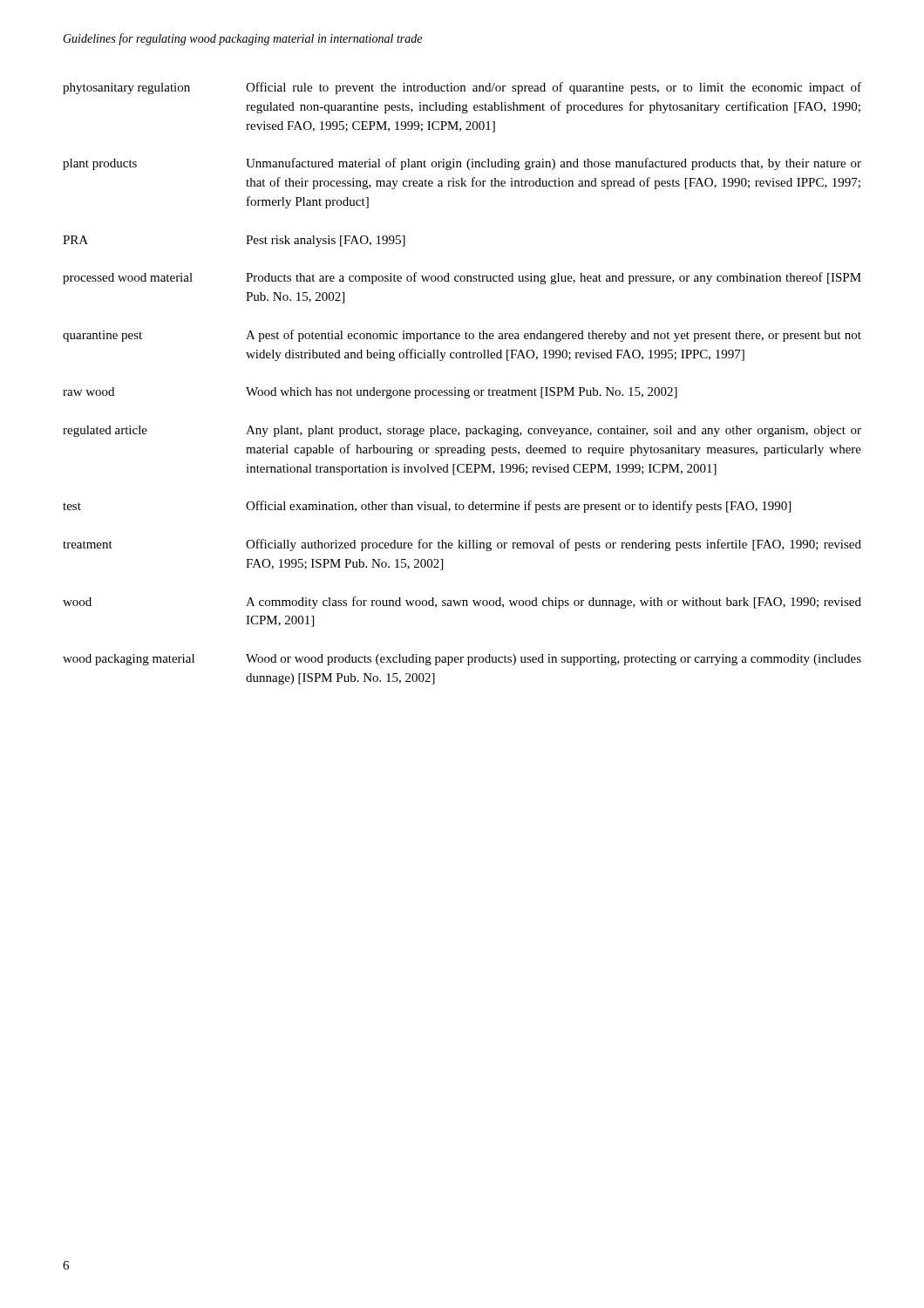Viewport: 924px width, 1308px height.
Task: Select the element starting "raw wood Wood"
Action: click(462, 392)
